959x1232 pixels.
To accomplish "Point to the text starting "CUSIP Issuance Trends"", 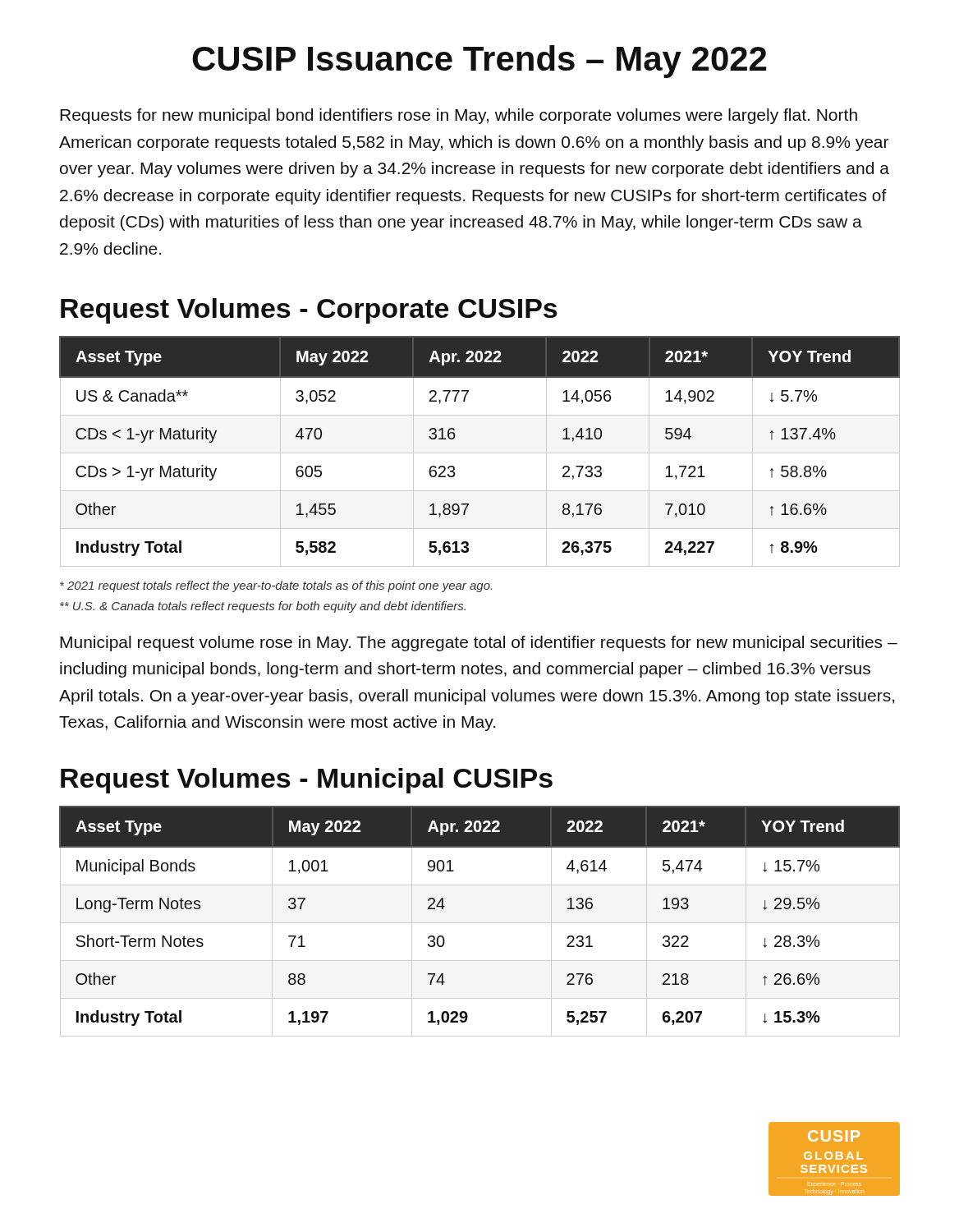I will click(x=480, y=59).
